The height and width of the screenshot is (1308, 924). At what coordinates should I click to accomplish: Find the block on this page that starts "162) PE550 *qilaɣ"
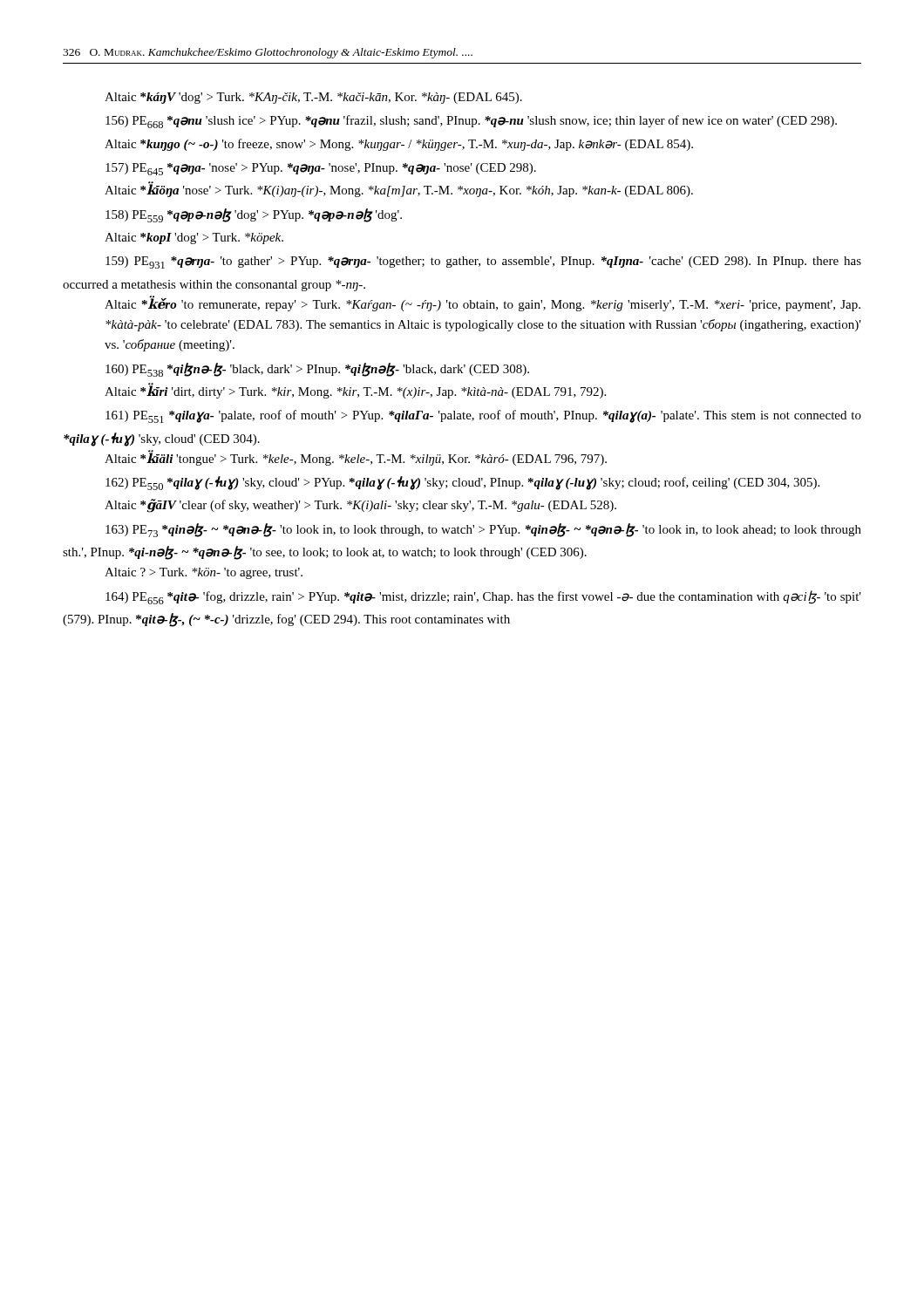462,494
